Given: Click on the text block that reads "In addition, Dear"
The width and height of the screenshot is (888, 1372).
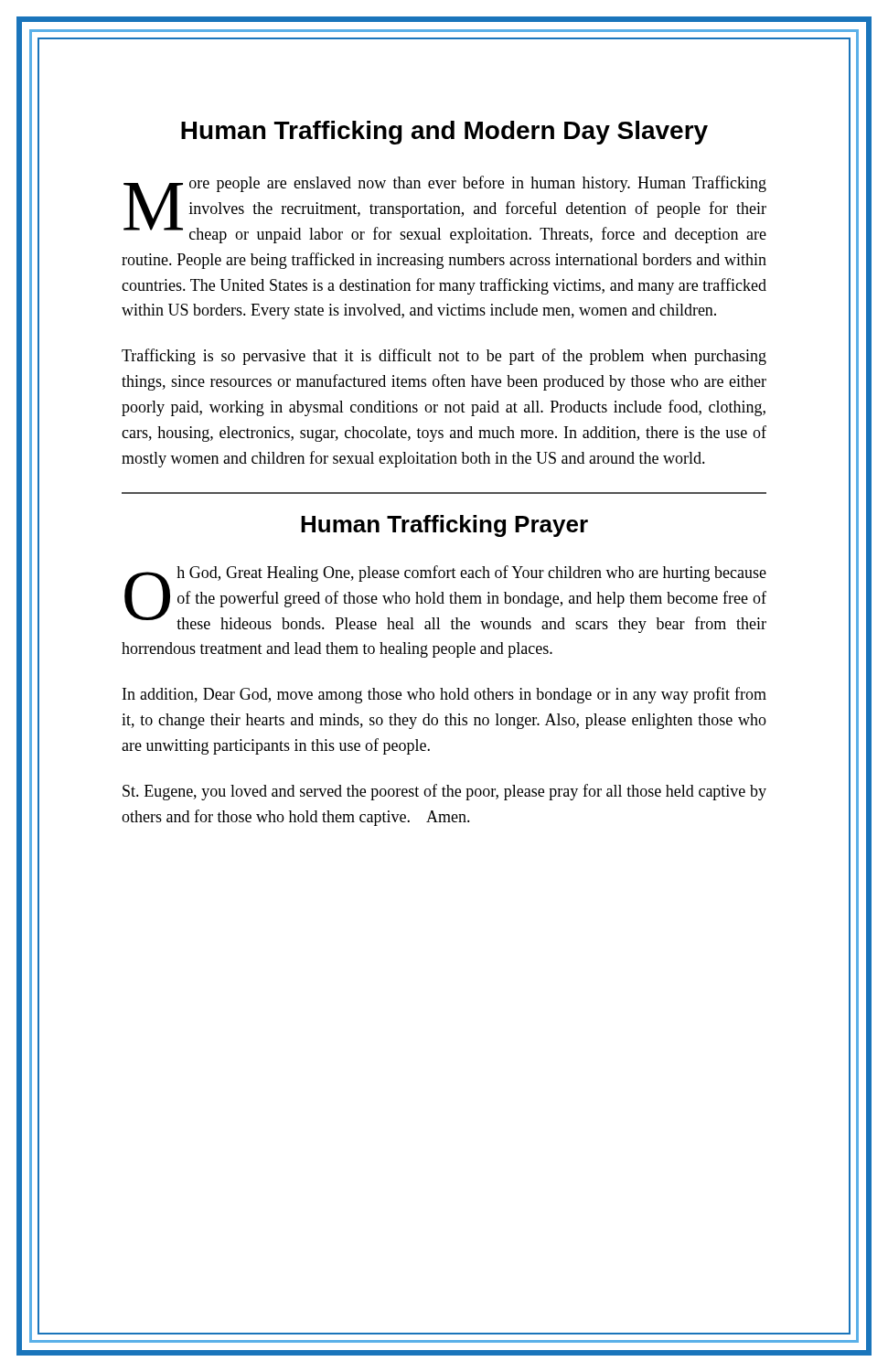Looking at the screenshot, I should [444, 720].
